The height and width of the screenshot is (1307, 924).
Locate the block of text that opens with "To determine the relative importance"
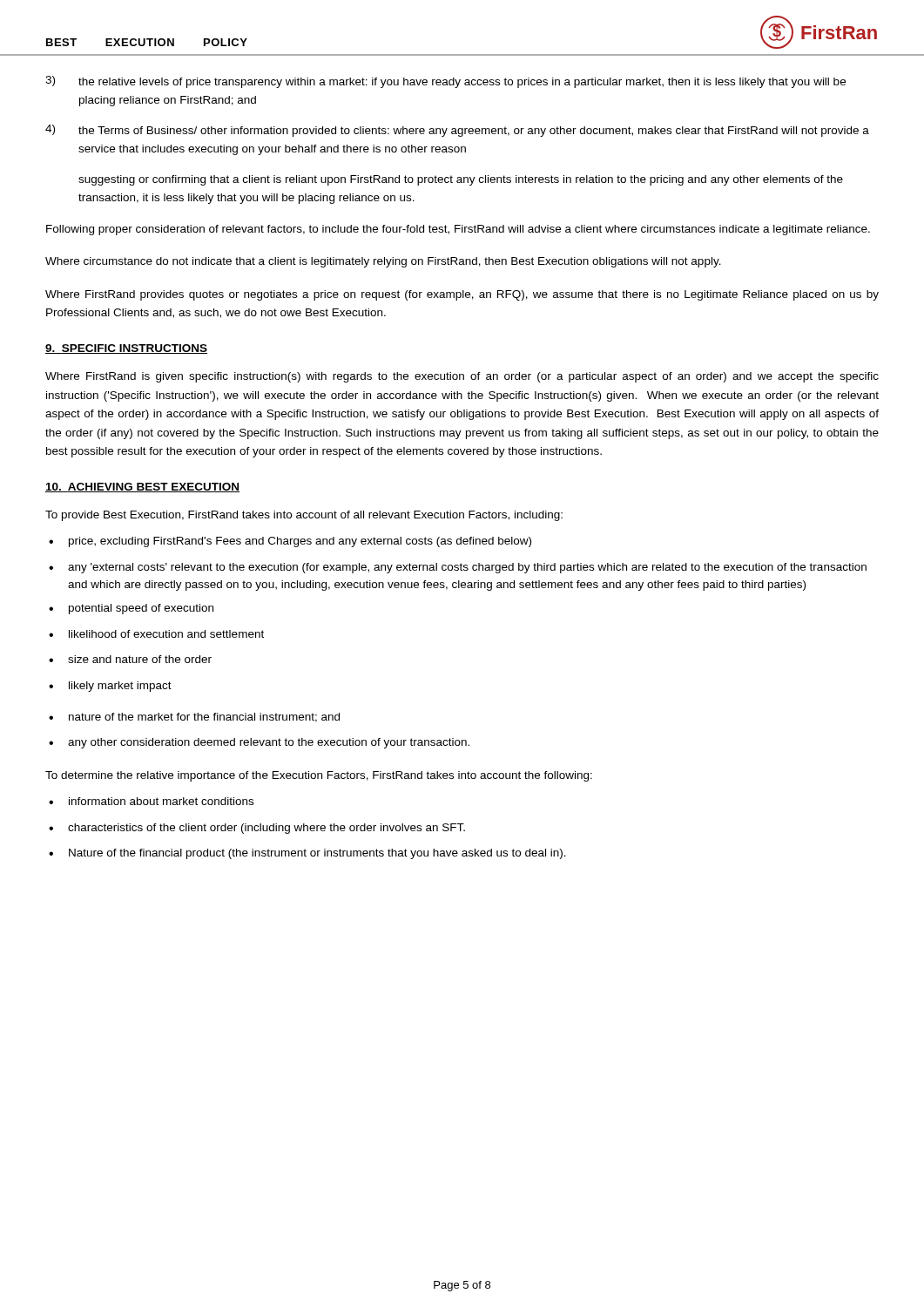319,775
